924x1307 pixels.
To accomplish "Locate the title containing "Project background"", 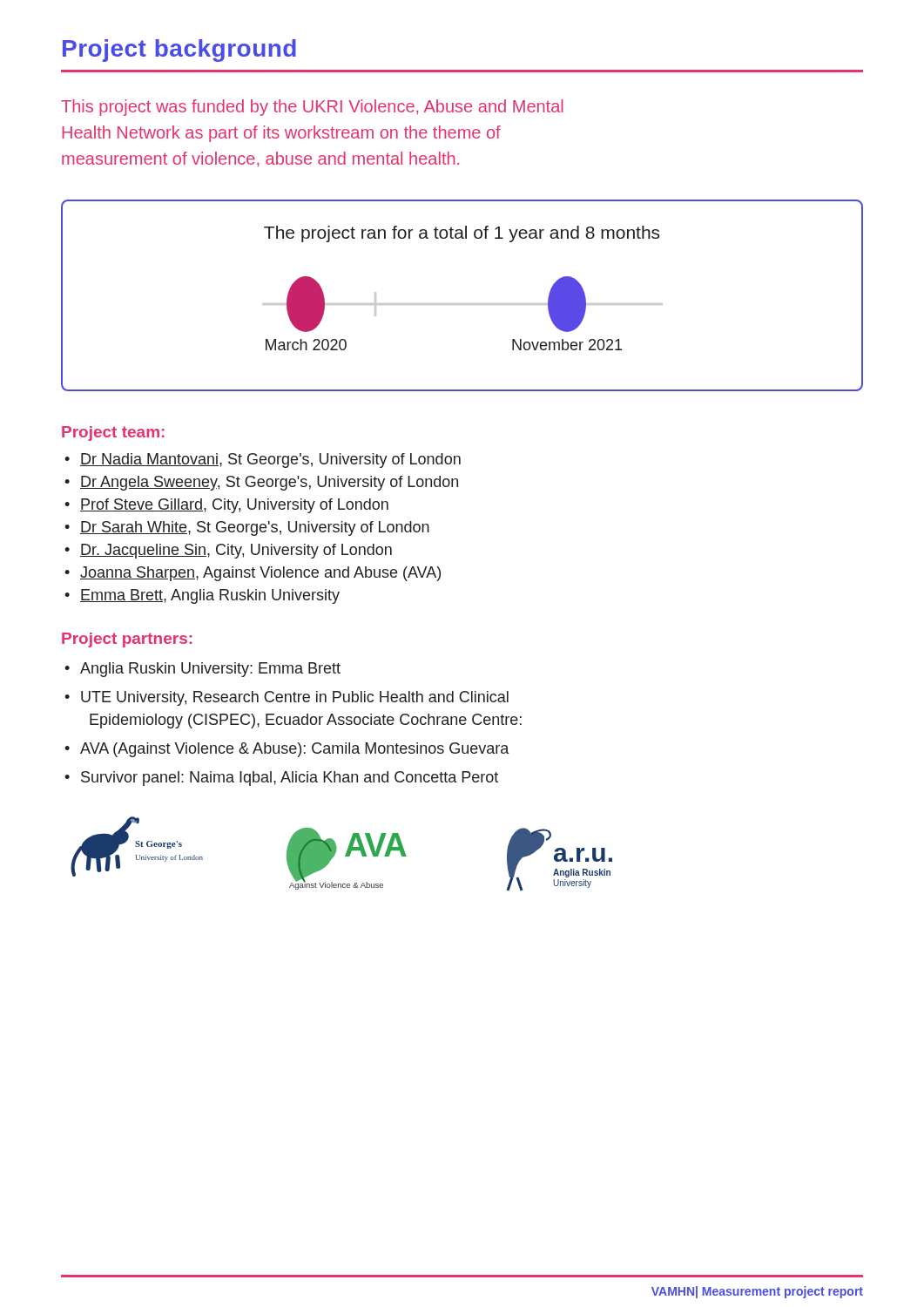I will [179, 51].
